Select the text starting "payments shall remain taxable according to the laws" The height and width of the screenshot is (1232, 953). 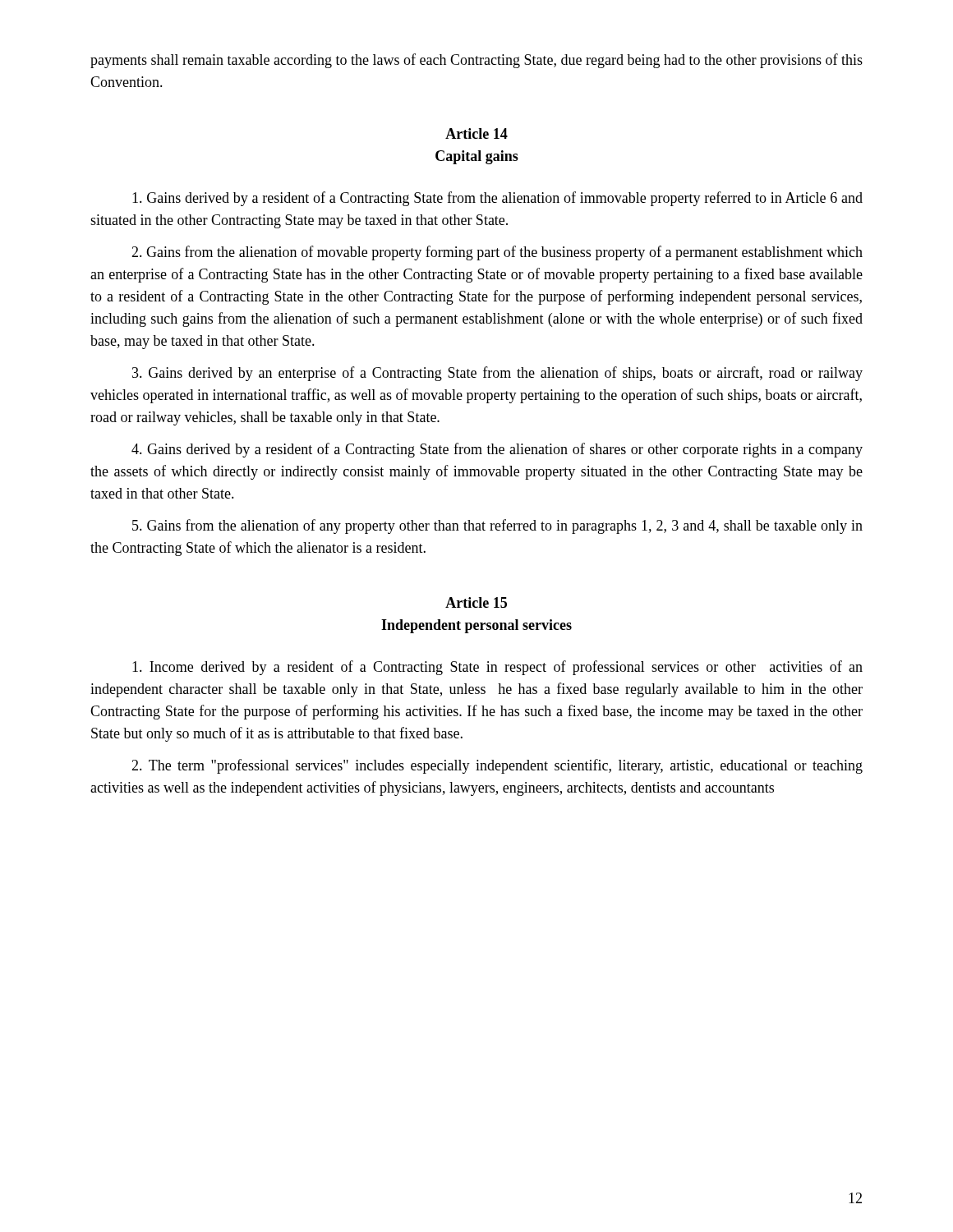tap(476, 71)
